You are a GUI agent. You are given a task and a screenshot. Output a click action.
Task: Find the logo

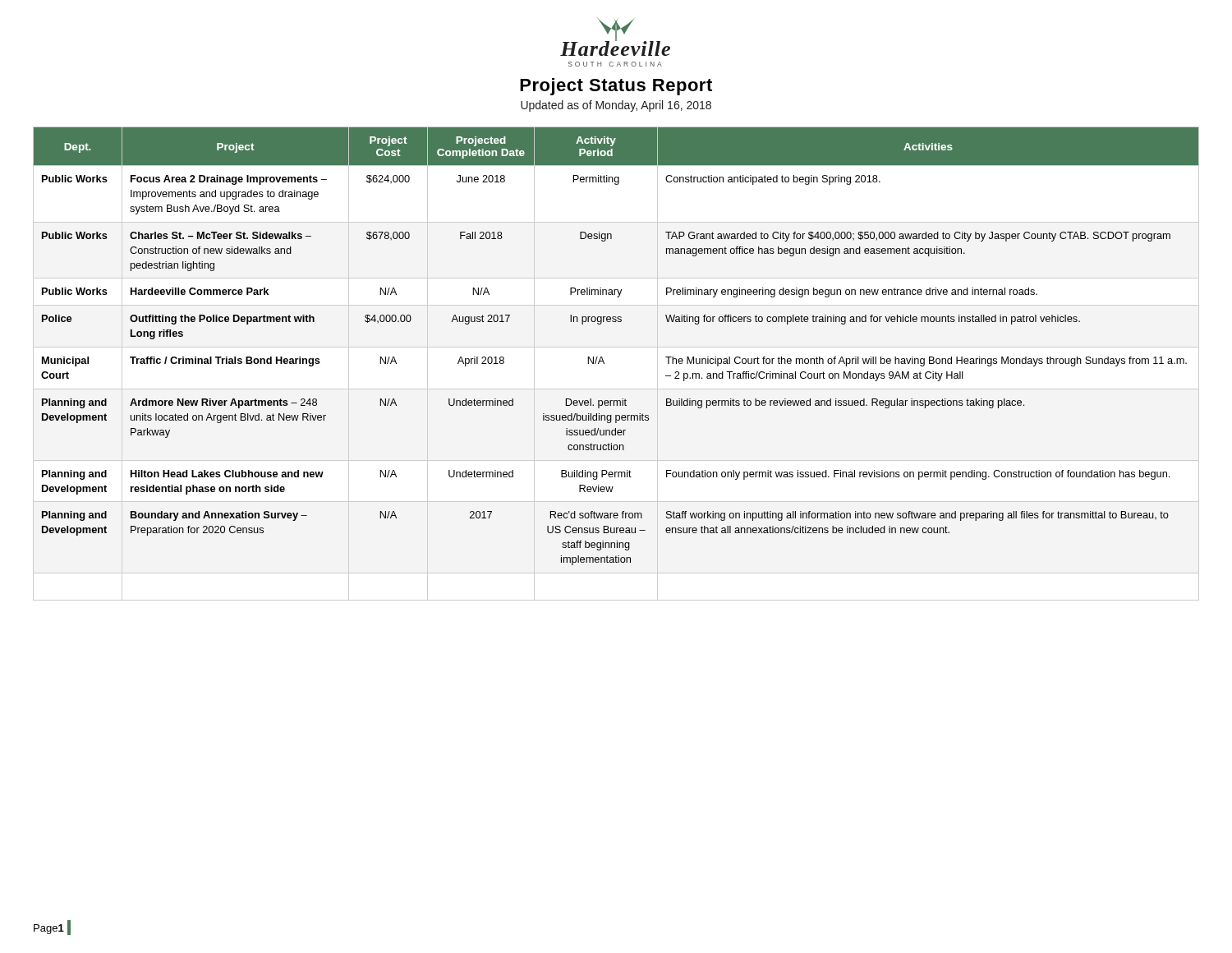(x=616, y=44)
